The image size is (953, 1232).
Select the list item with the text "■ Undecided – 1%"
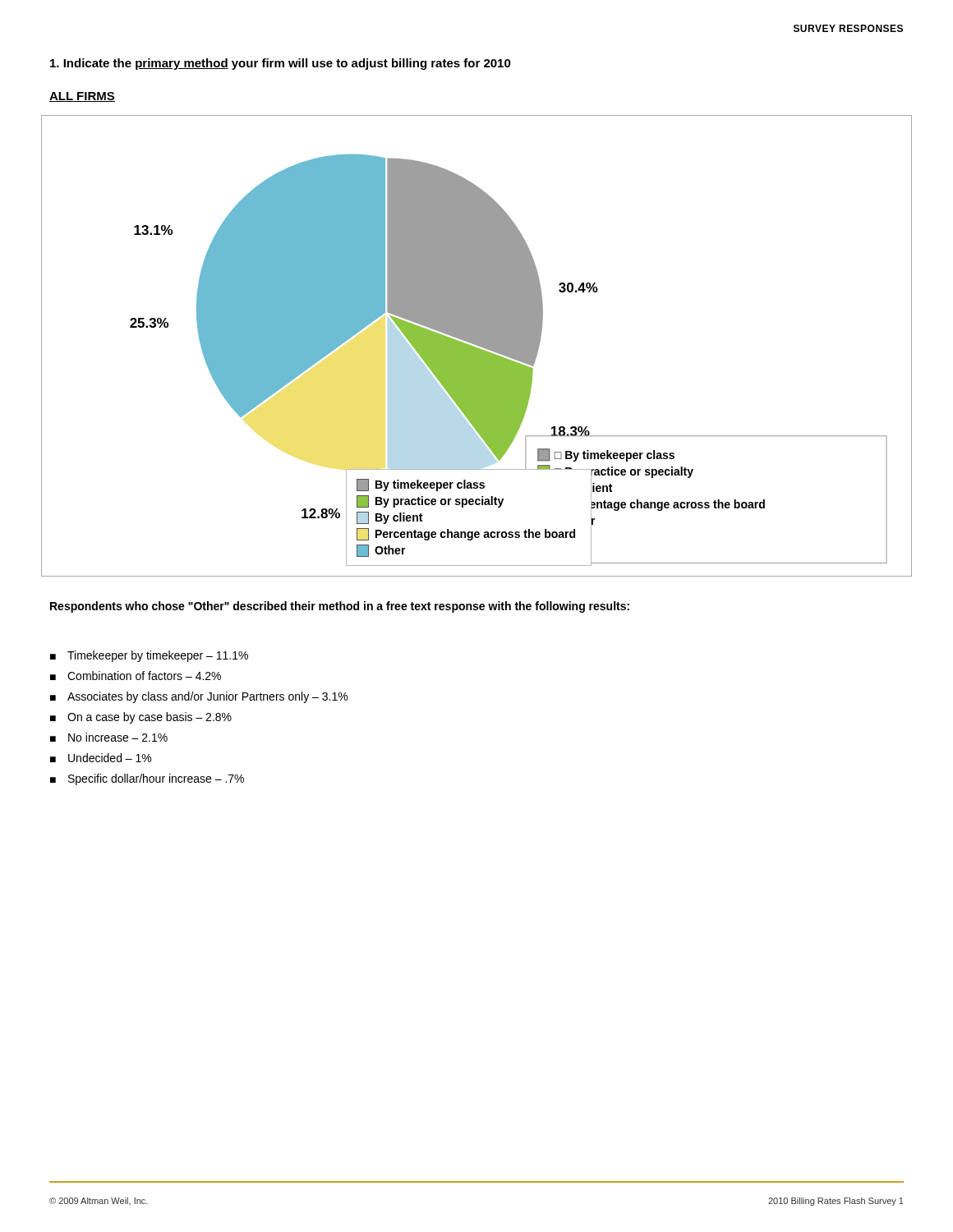(101, 758)
